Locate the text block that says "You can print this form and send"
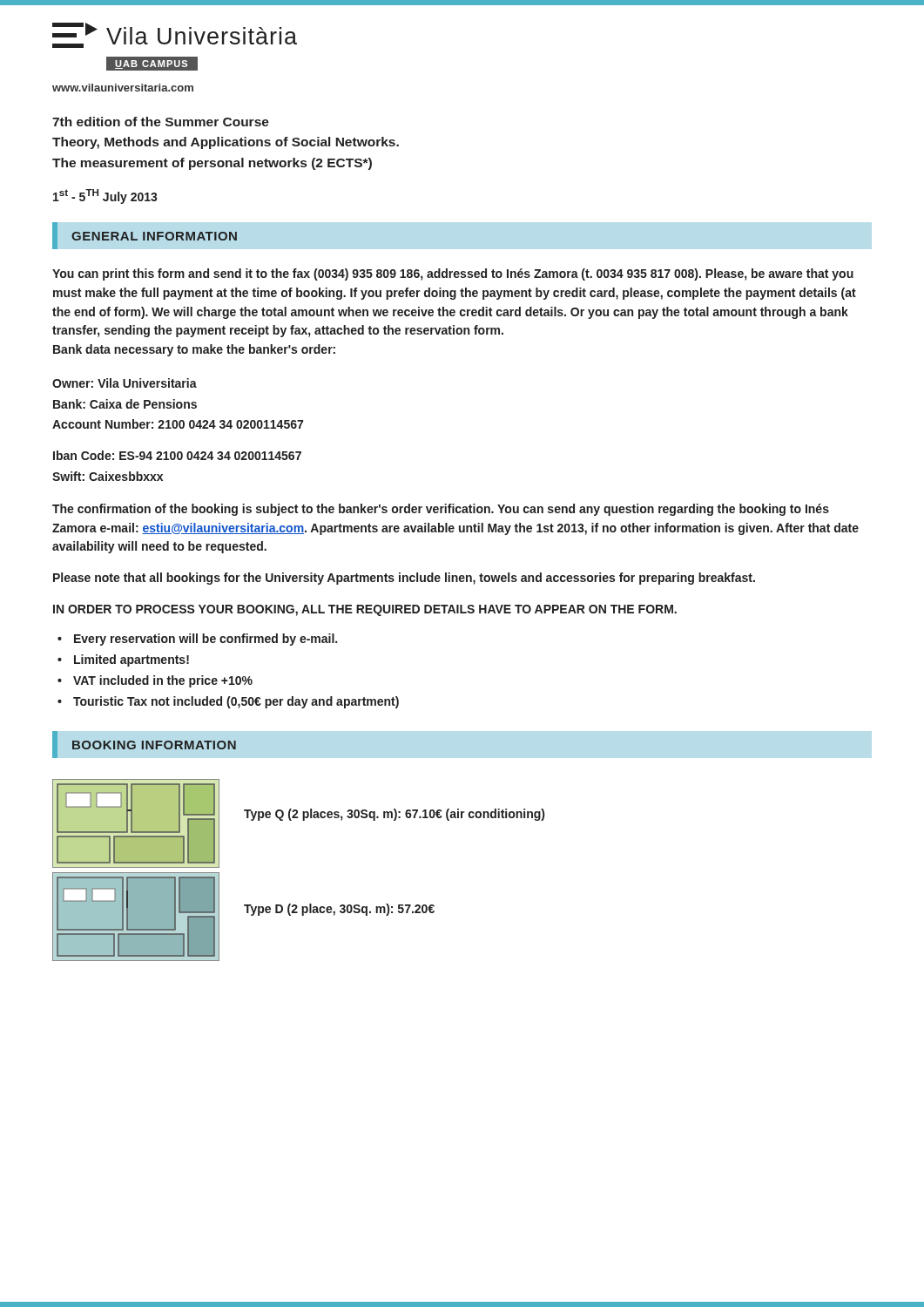 [x=454, y=312]
